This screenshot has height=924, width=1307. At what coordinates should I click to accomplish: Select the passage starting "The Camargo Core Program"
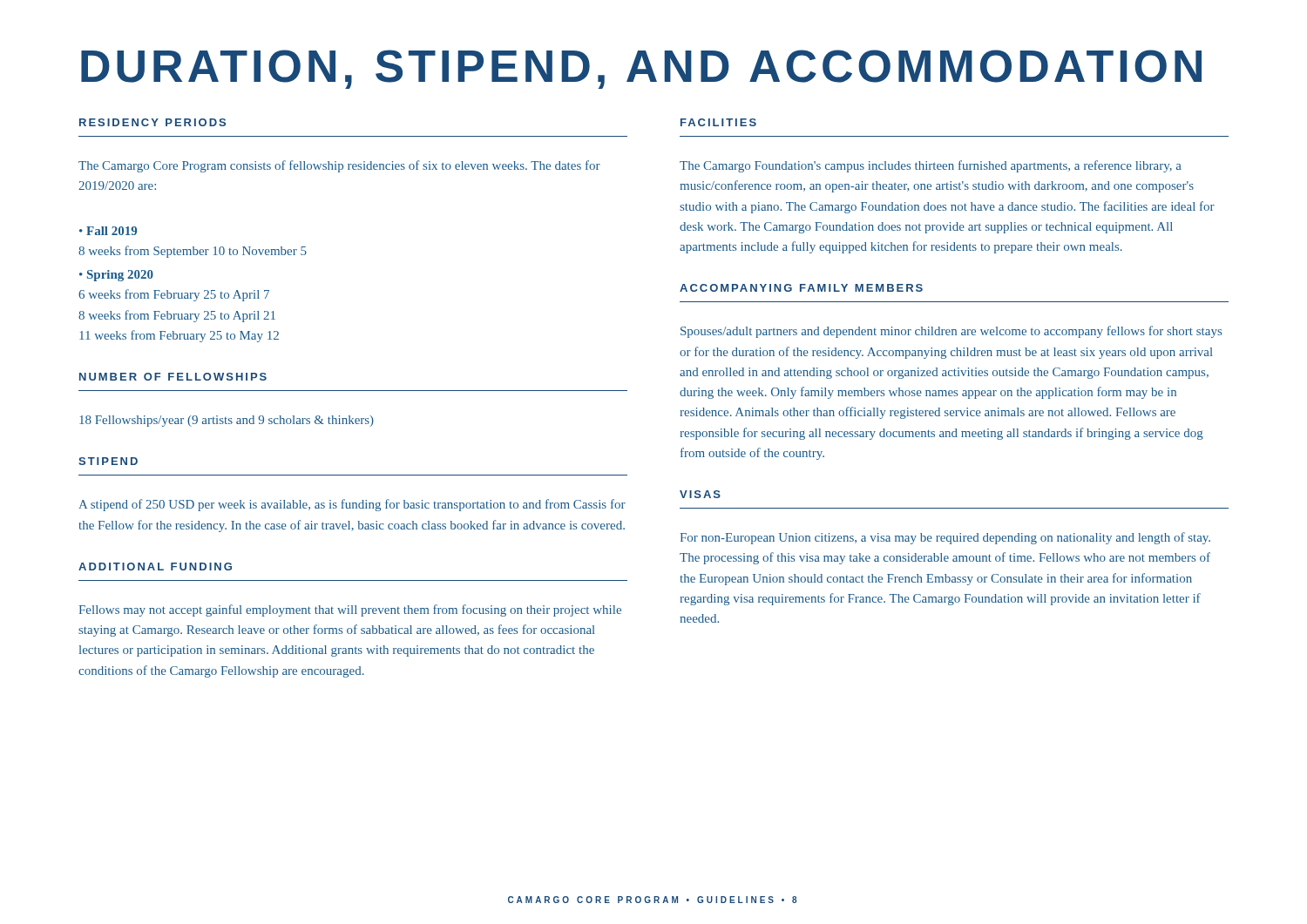(353, 176)
